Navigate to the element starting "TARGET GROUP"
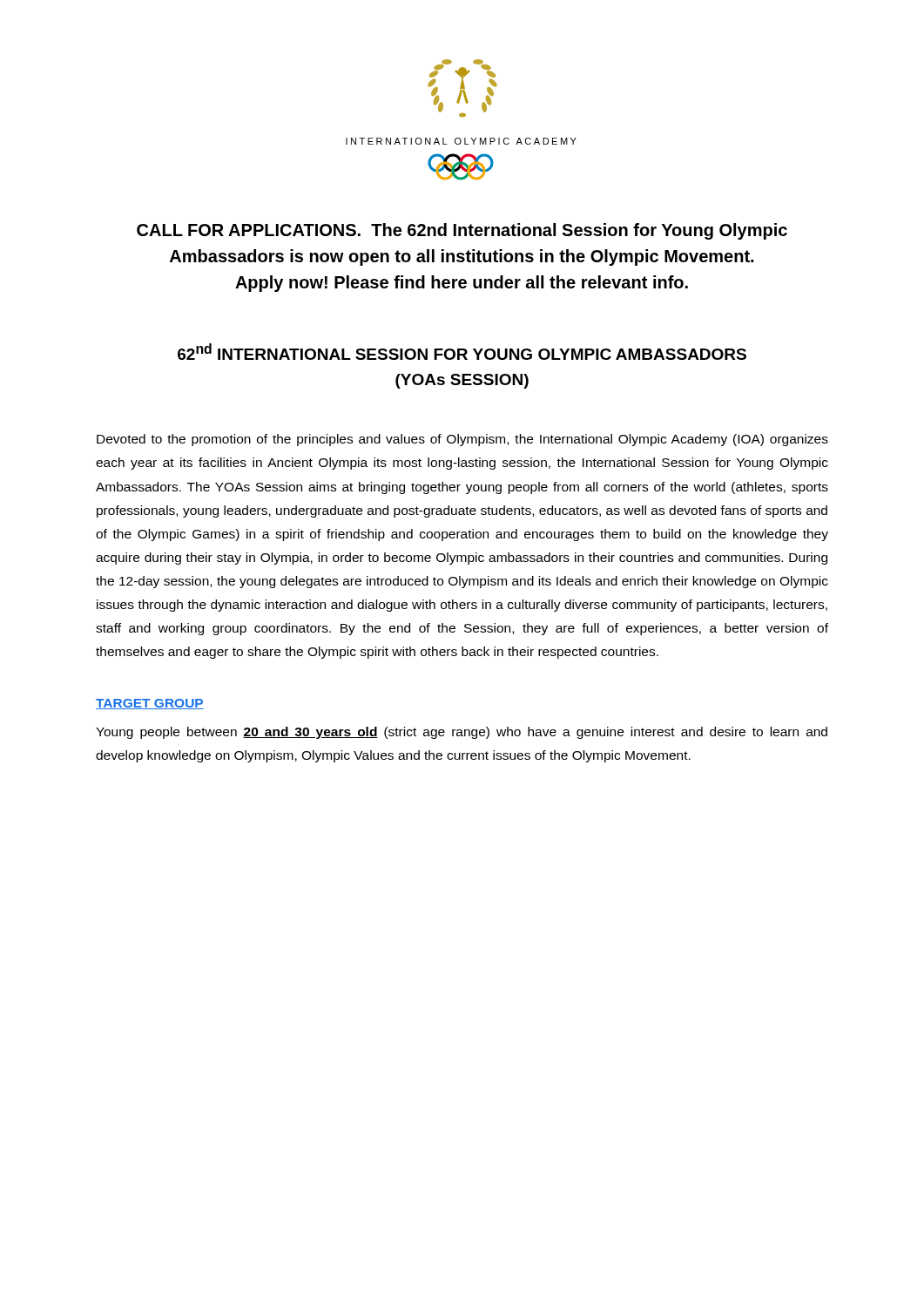The image size is (924, 1307). coord(150,702)
